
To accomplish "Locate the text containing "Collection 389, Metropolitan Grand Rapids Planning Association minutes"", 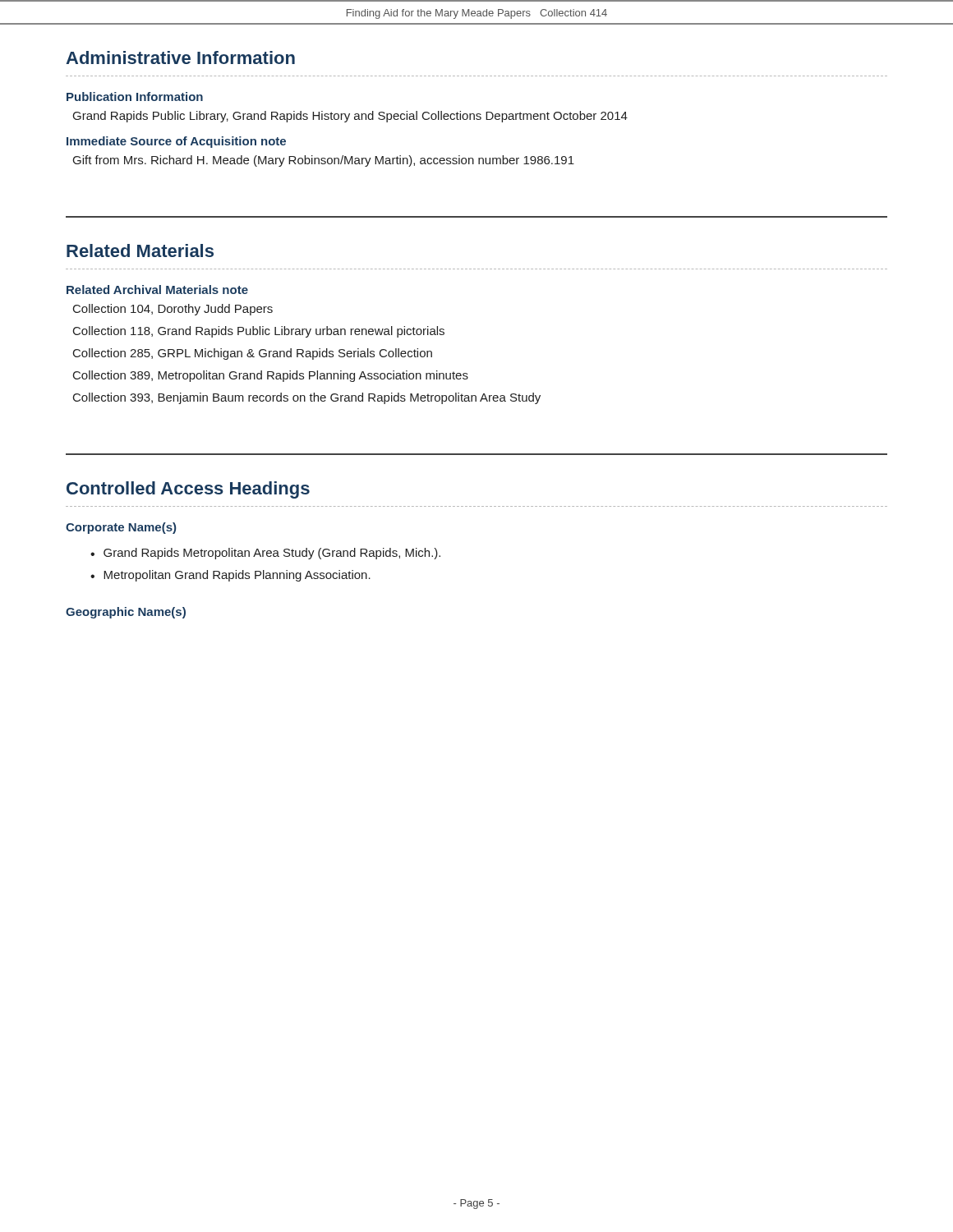I will pyautogui.click(x=270, y=375).
